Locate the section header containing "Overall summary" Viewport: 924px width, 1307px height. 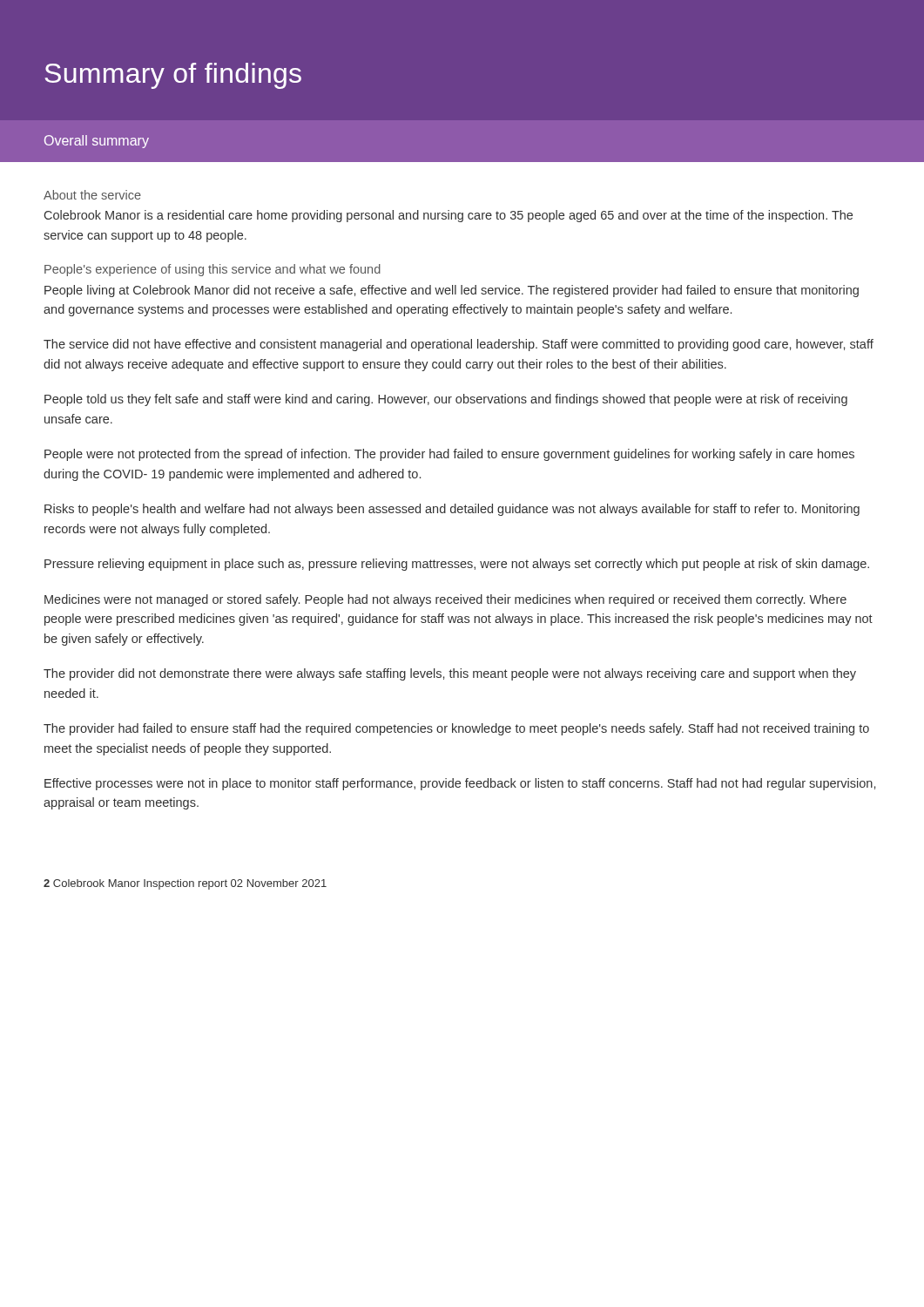[x=97, y=142]
